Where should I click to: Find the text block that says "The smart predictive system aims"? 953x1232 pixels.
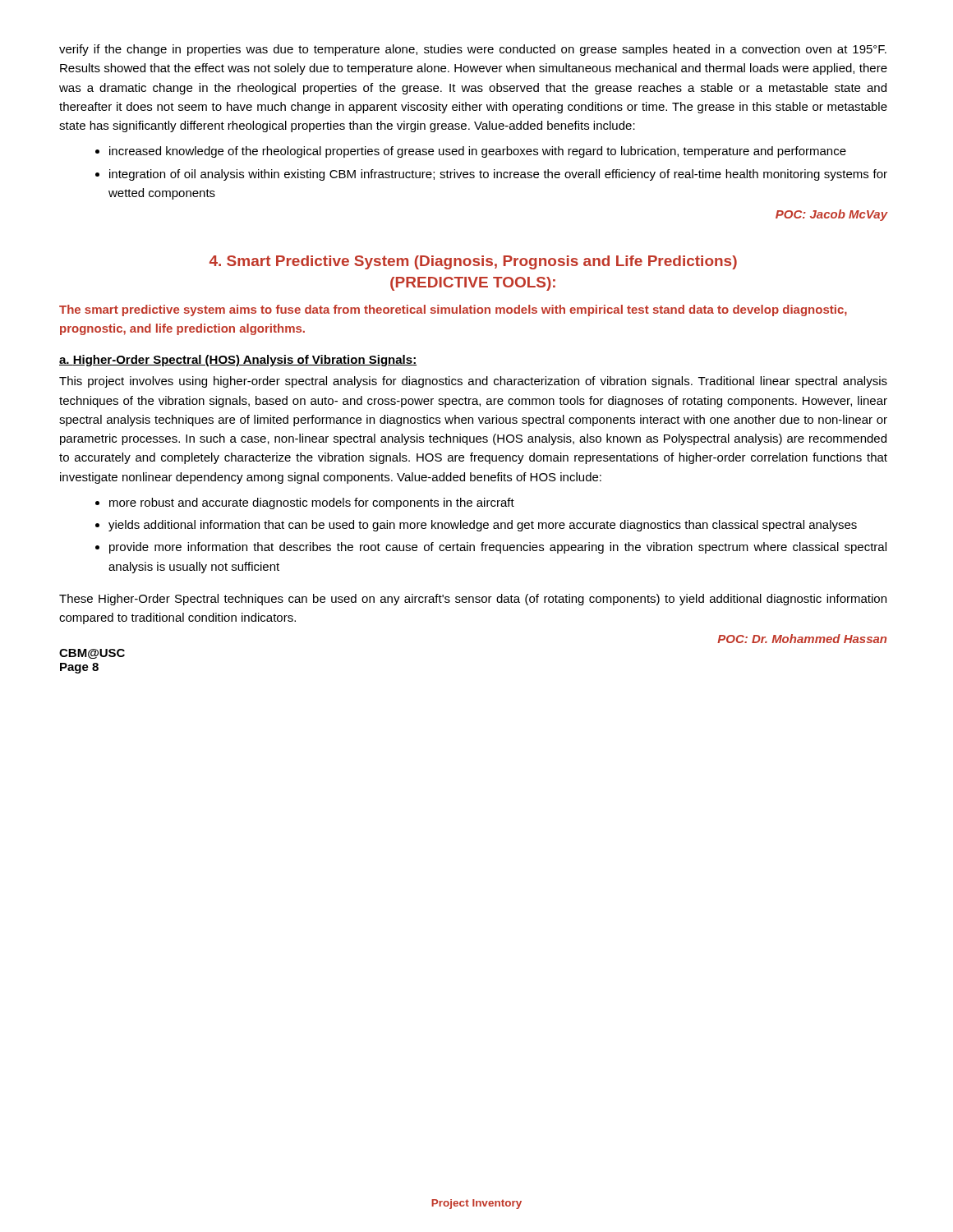(x=453, y=319)
